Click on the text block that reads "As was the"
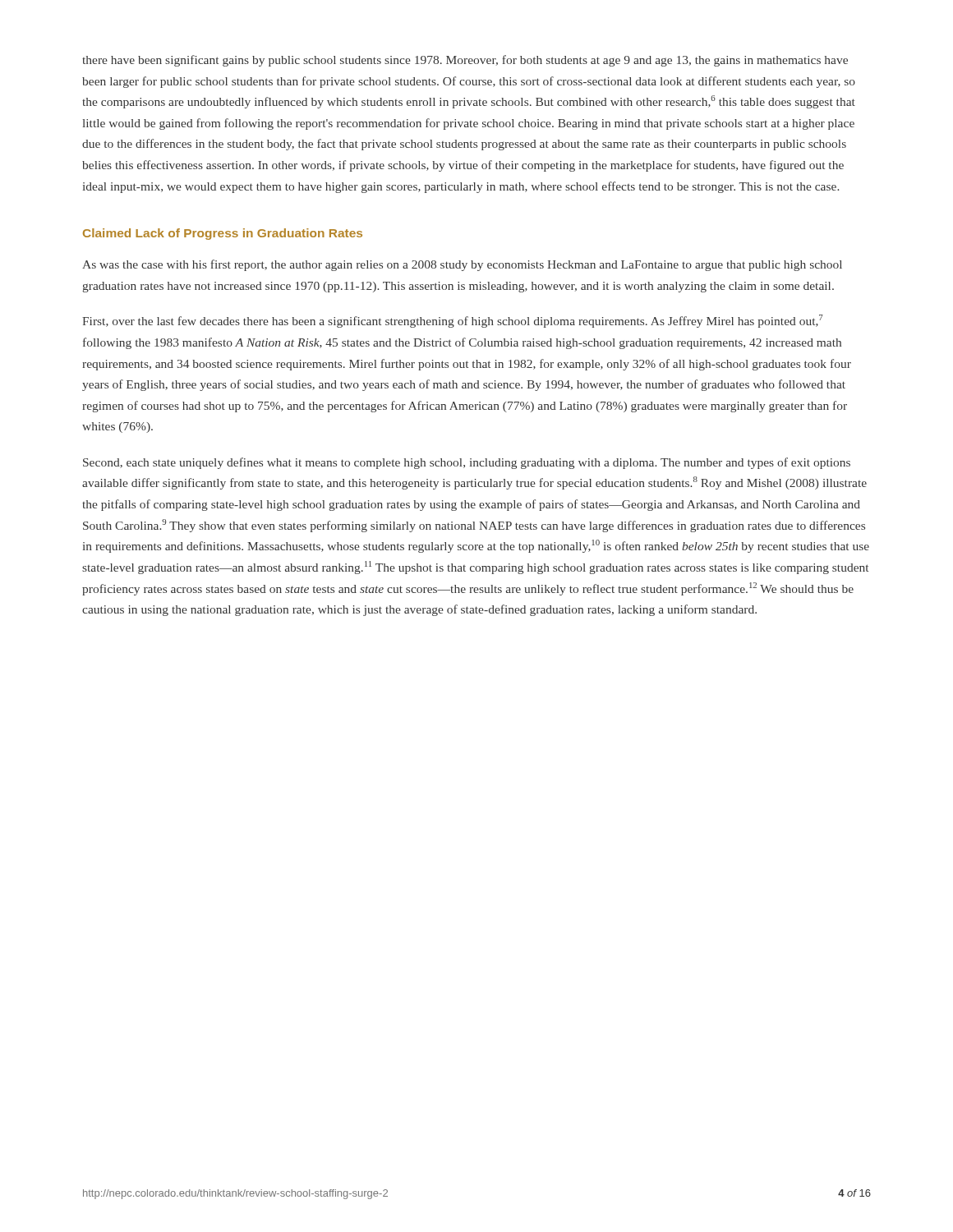The width and height of the screenshot is (953, 1232). pos(462,275)
